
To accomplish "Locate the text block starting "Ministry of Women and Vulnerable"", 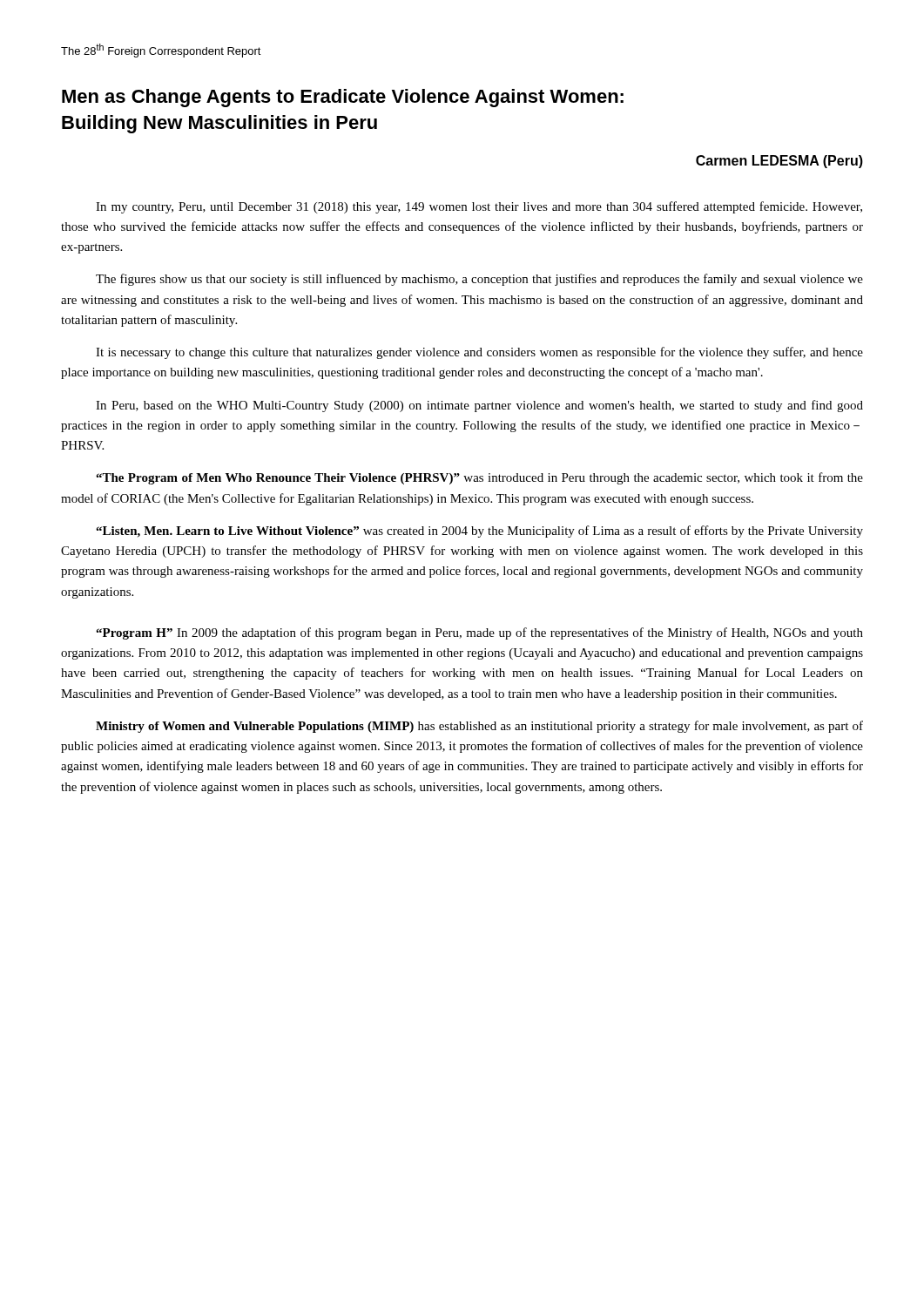I will point(462,756).
